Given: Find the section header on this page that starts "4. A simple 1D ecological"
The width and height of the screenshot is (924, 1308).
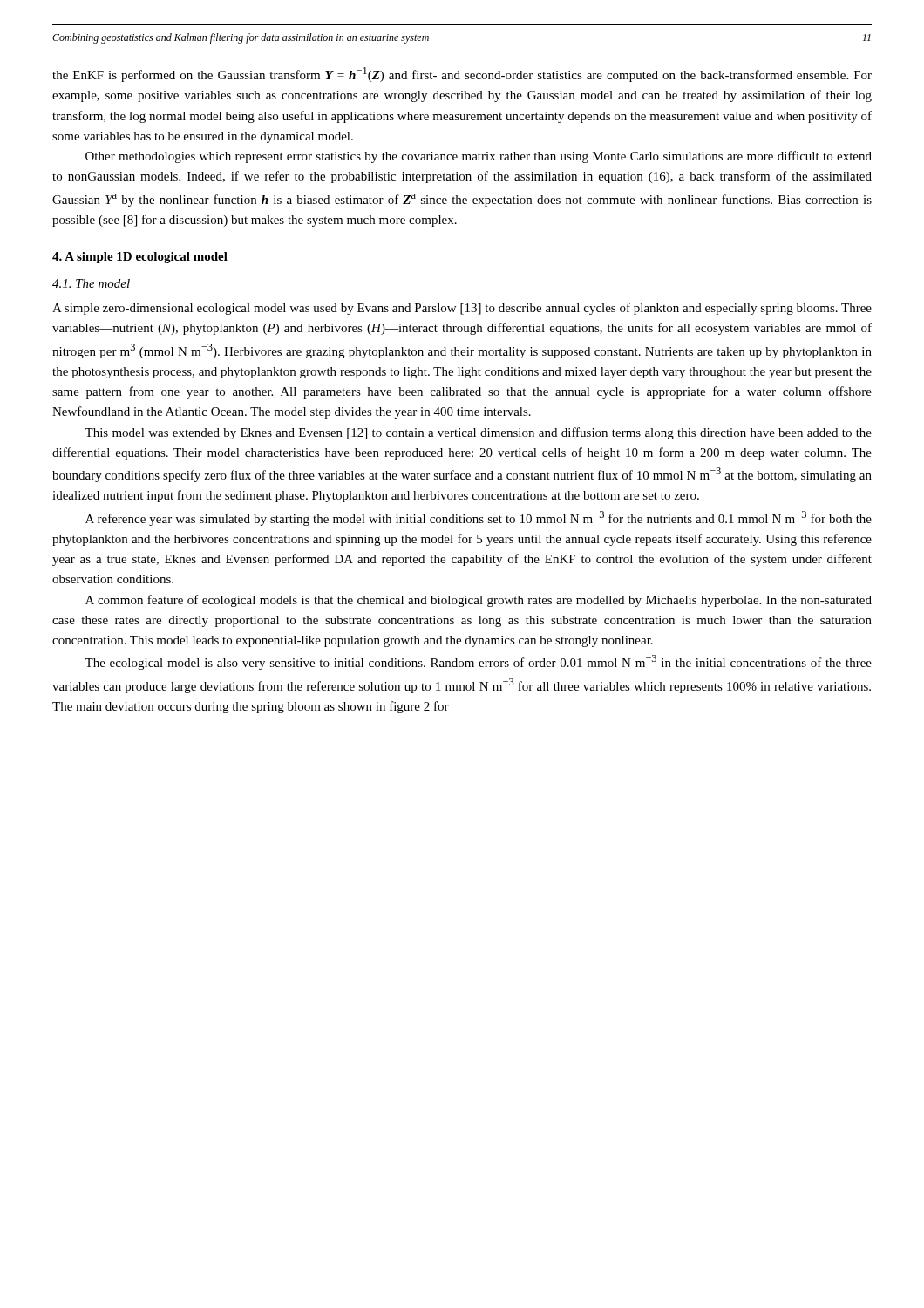Looking at the screenshot, I should (x=140, y=256).
